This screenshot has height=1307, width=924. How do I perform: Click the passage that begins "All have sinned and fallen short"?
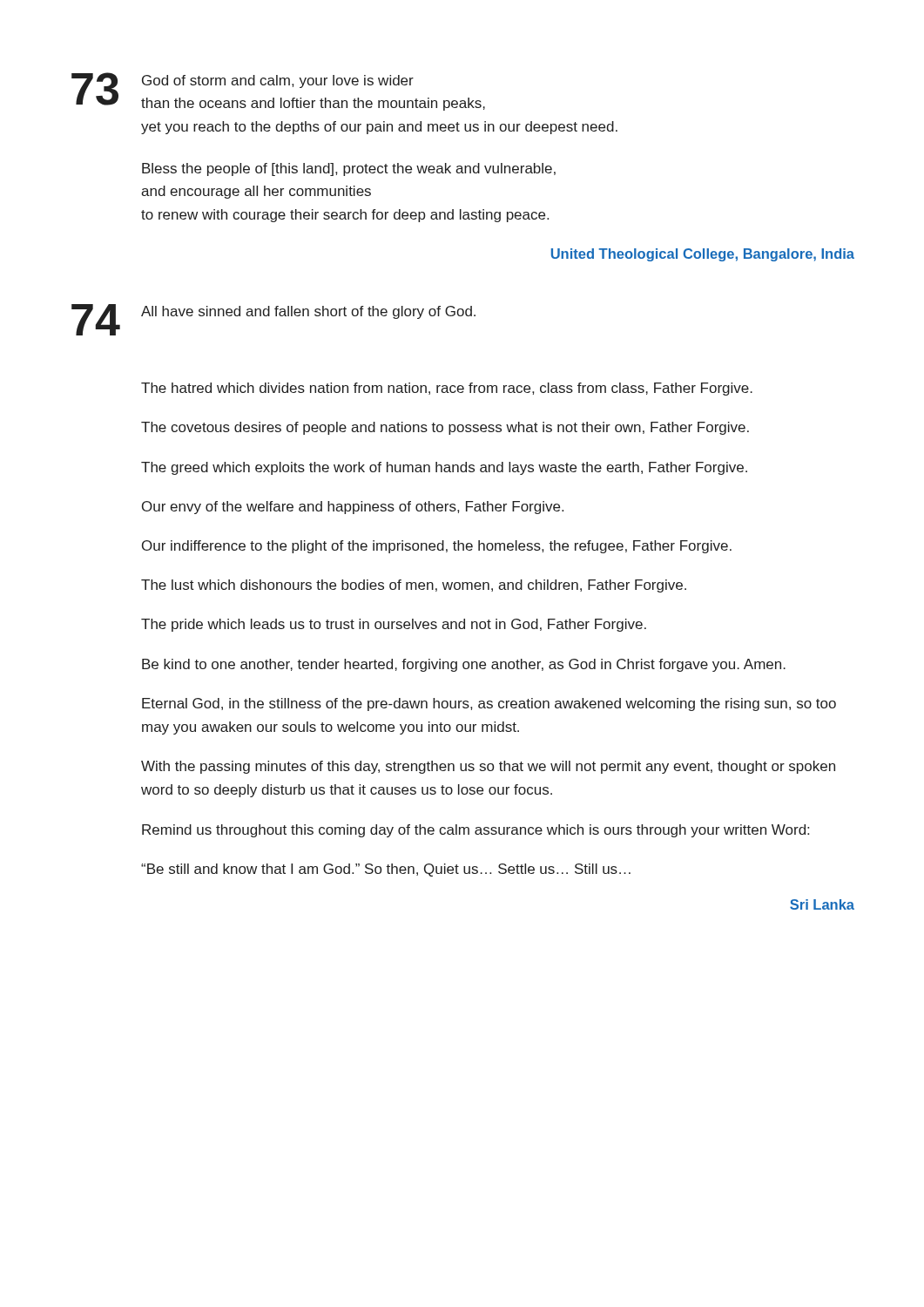pyautogui.click(x=309, y=312)
